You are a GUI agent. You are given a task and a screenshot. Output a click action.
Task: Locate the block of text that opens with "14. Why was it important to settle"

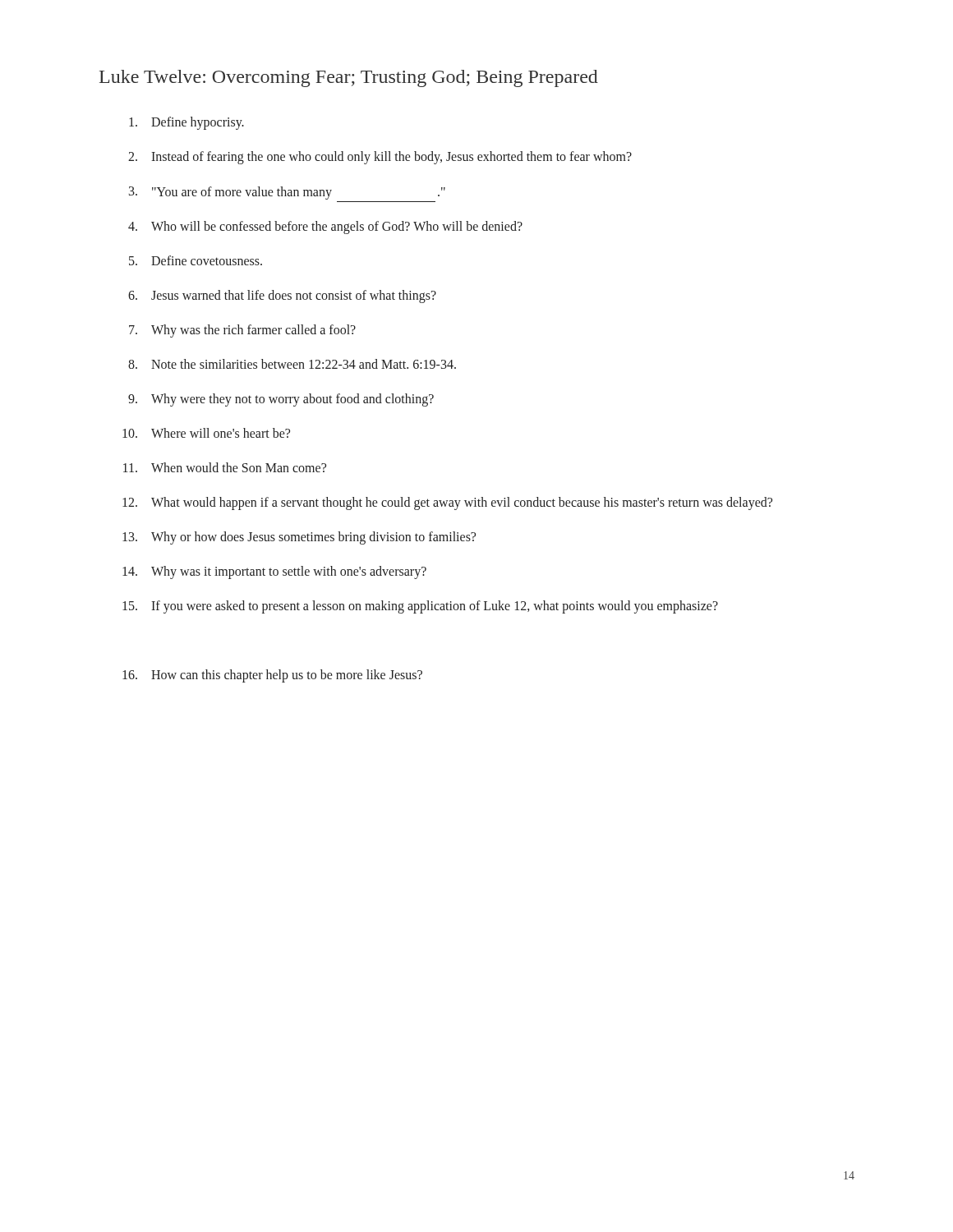coord(274,572)
